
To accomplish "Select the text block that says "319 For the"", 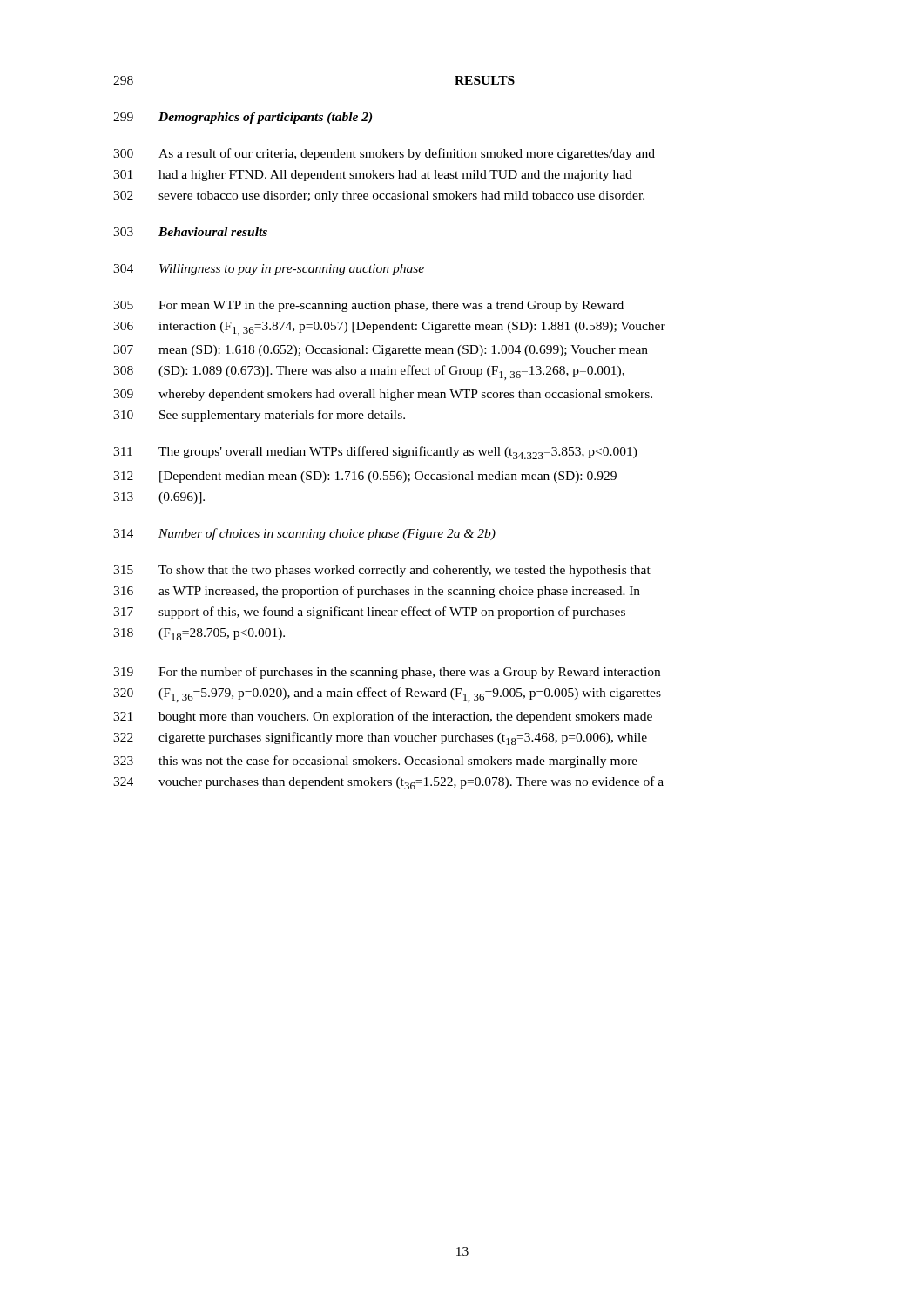I will point(462,728).
